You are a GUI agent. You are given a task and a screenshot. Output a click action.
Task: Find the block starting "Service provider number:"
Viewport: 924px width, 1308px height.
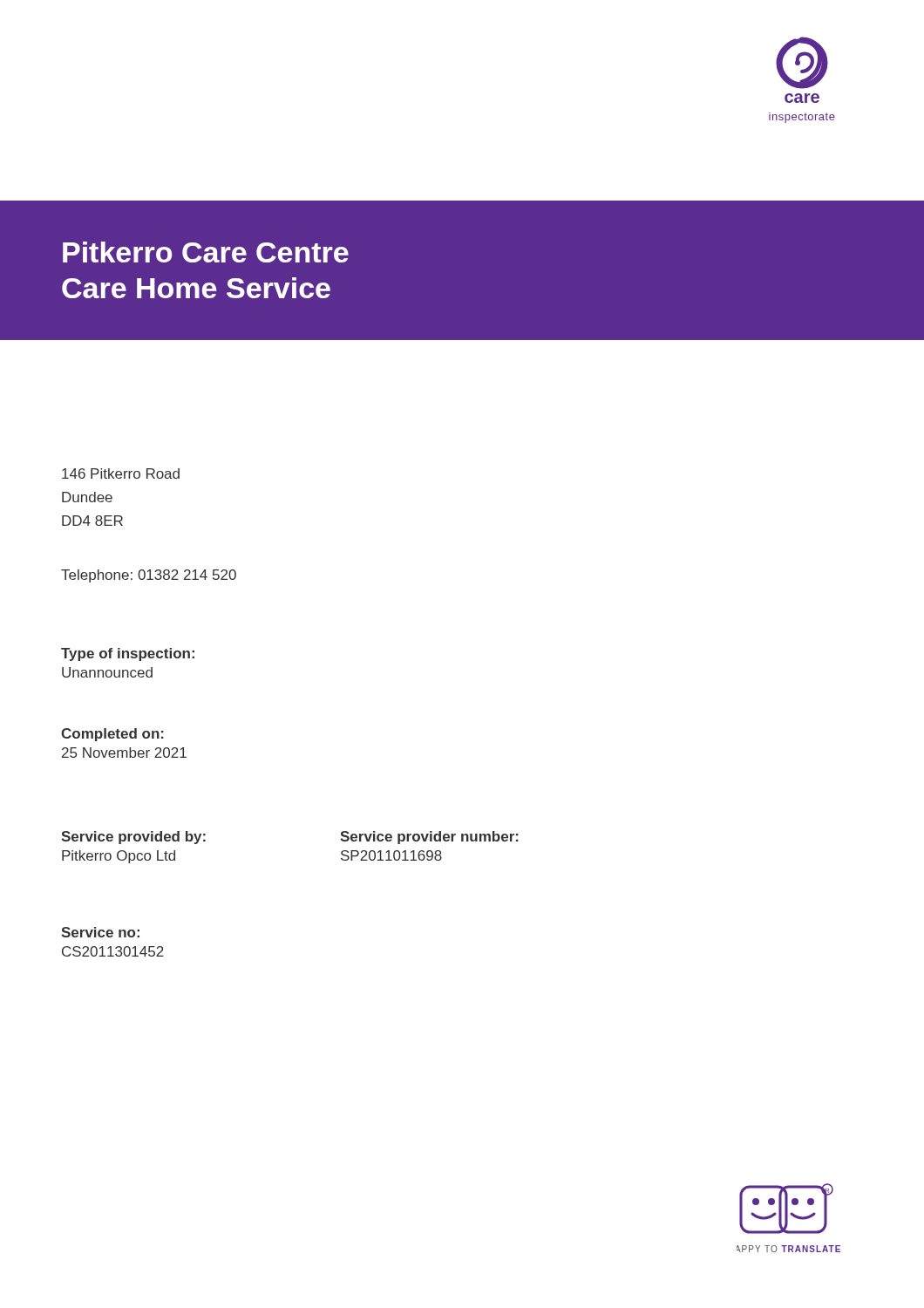click(430, 847)
